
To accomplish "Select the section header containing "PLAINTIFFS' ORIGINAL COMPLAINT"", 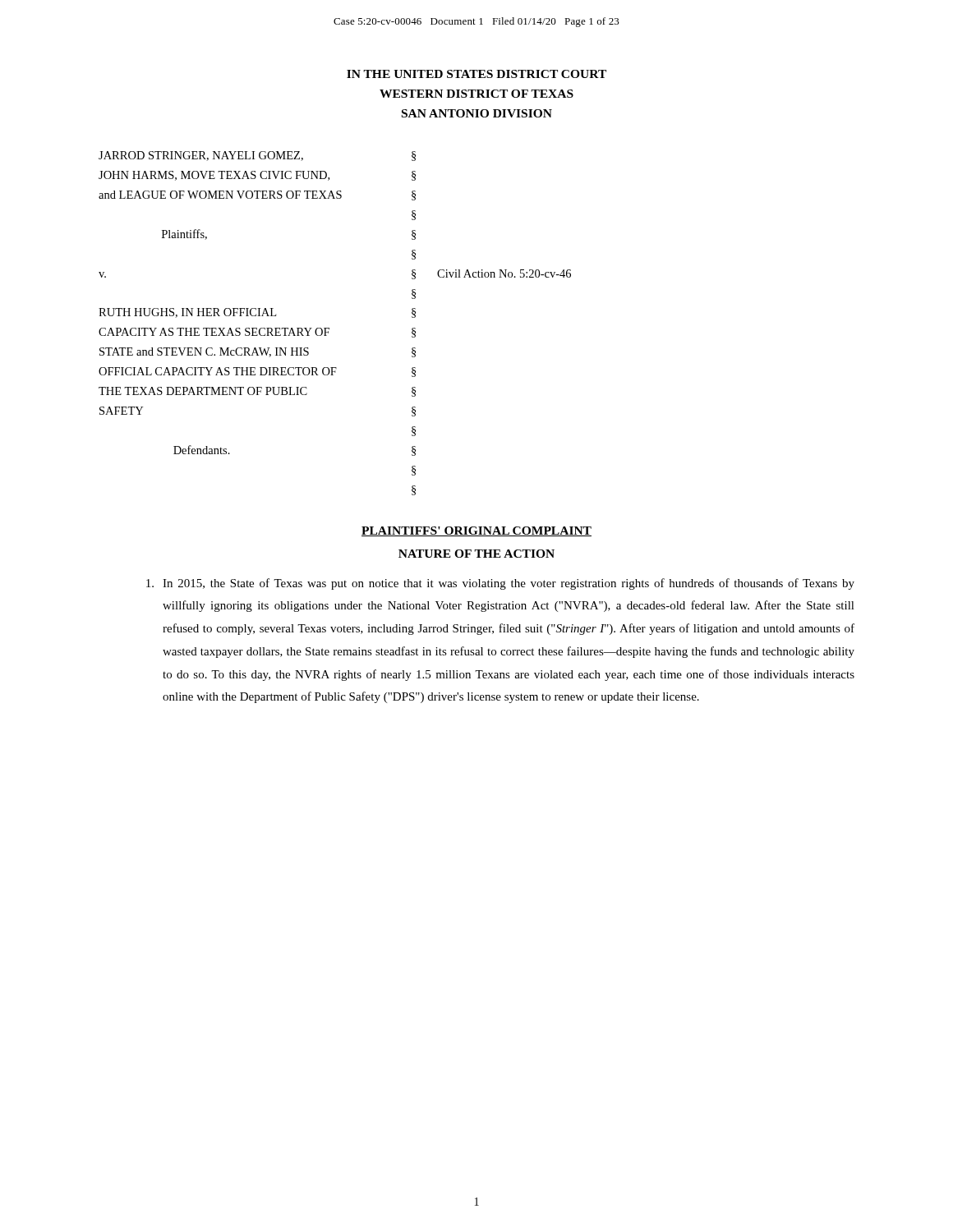I will [x=476, y=530].
